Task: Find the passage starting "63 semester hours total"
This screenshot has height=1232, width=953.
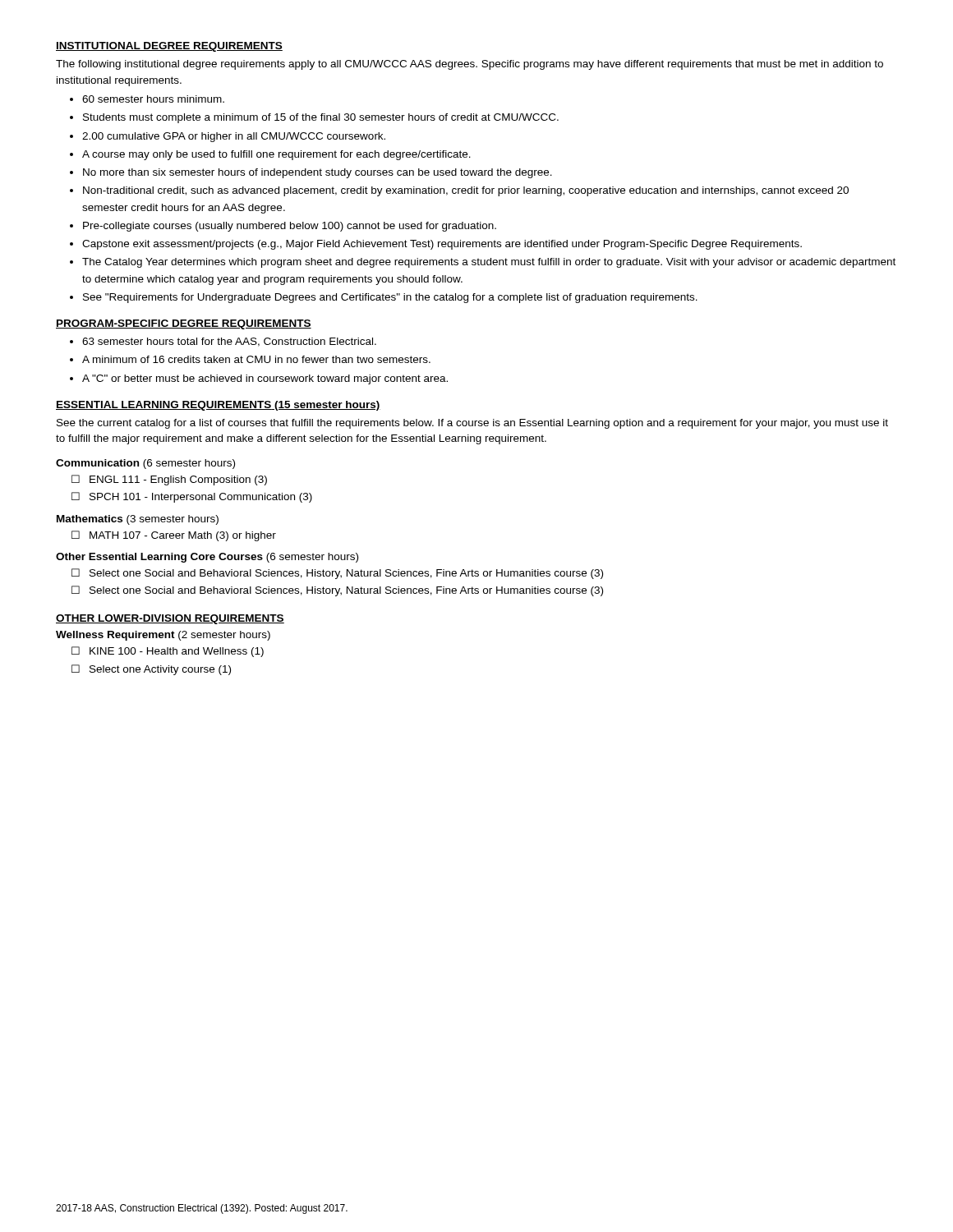Action: (x=229, y=341)
